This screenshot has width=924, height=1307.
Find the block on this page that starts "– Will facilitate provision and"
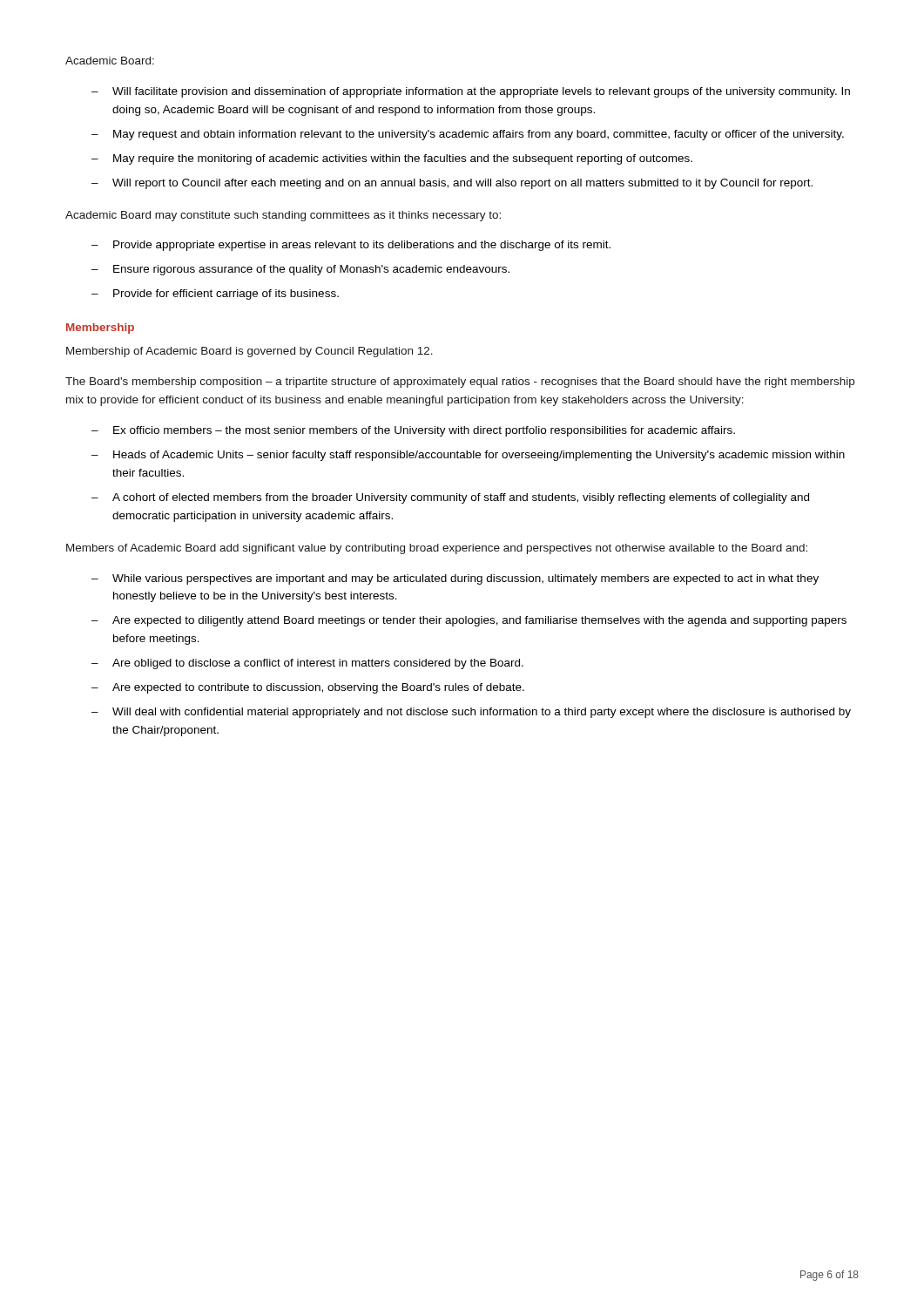(475, 101)
